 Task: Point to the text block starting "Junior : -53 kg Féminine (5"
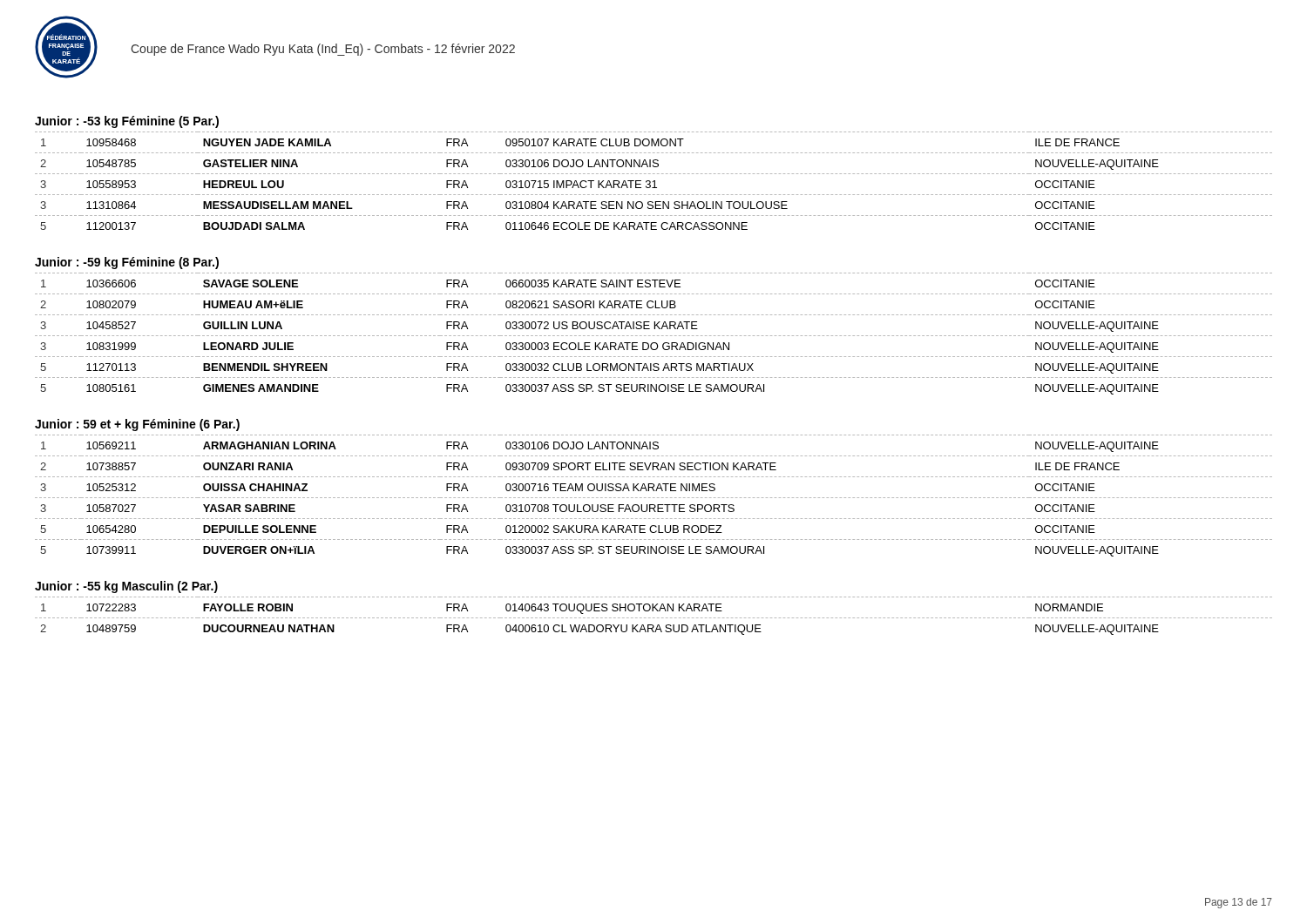click(127, 121)
